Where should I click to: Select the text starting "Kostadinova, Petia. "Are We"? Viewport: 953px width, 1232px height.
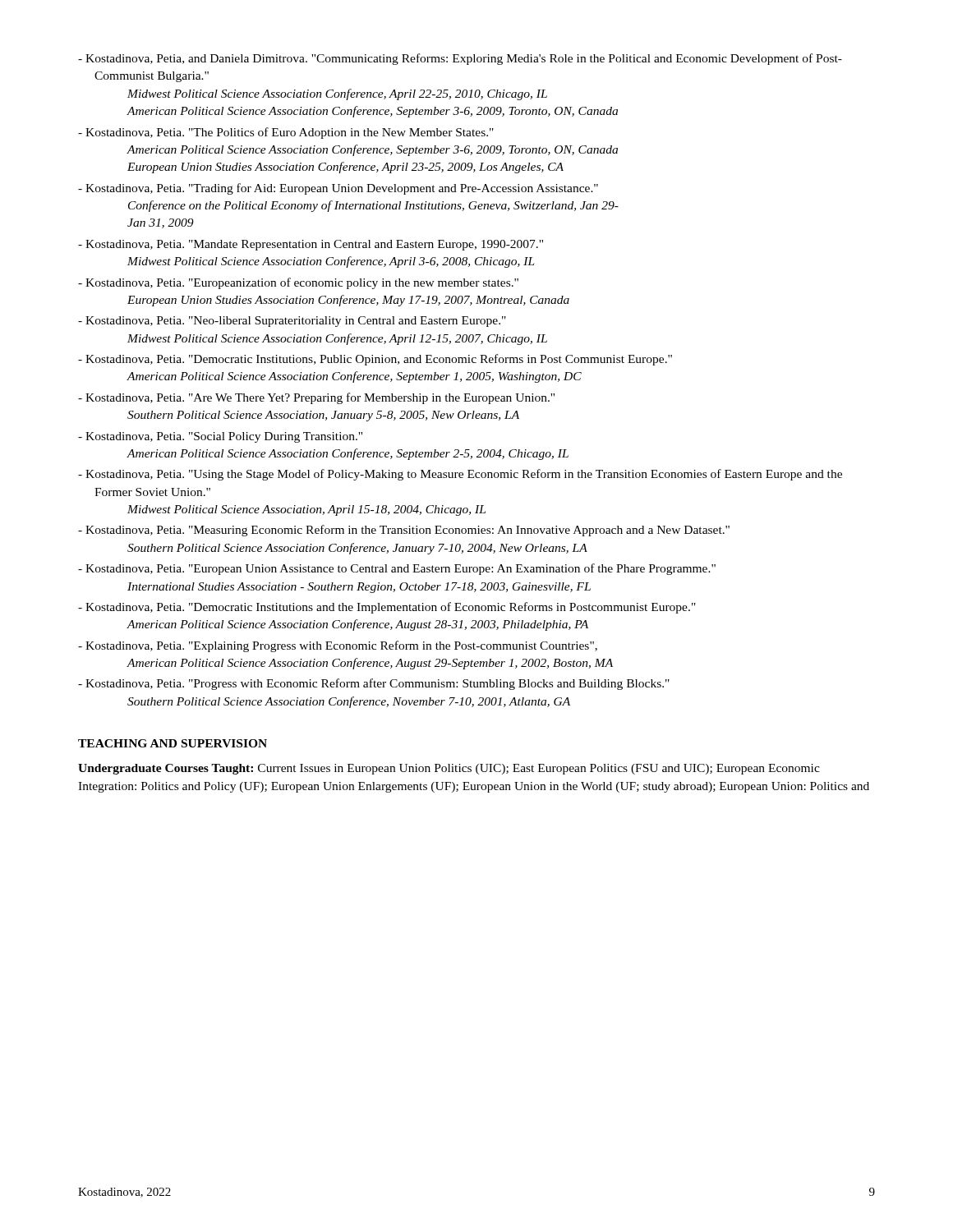[476, 406]
